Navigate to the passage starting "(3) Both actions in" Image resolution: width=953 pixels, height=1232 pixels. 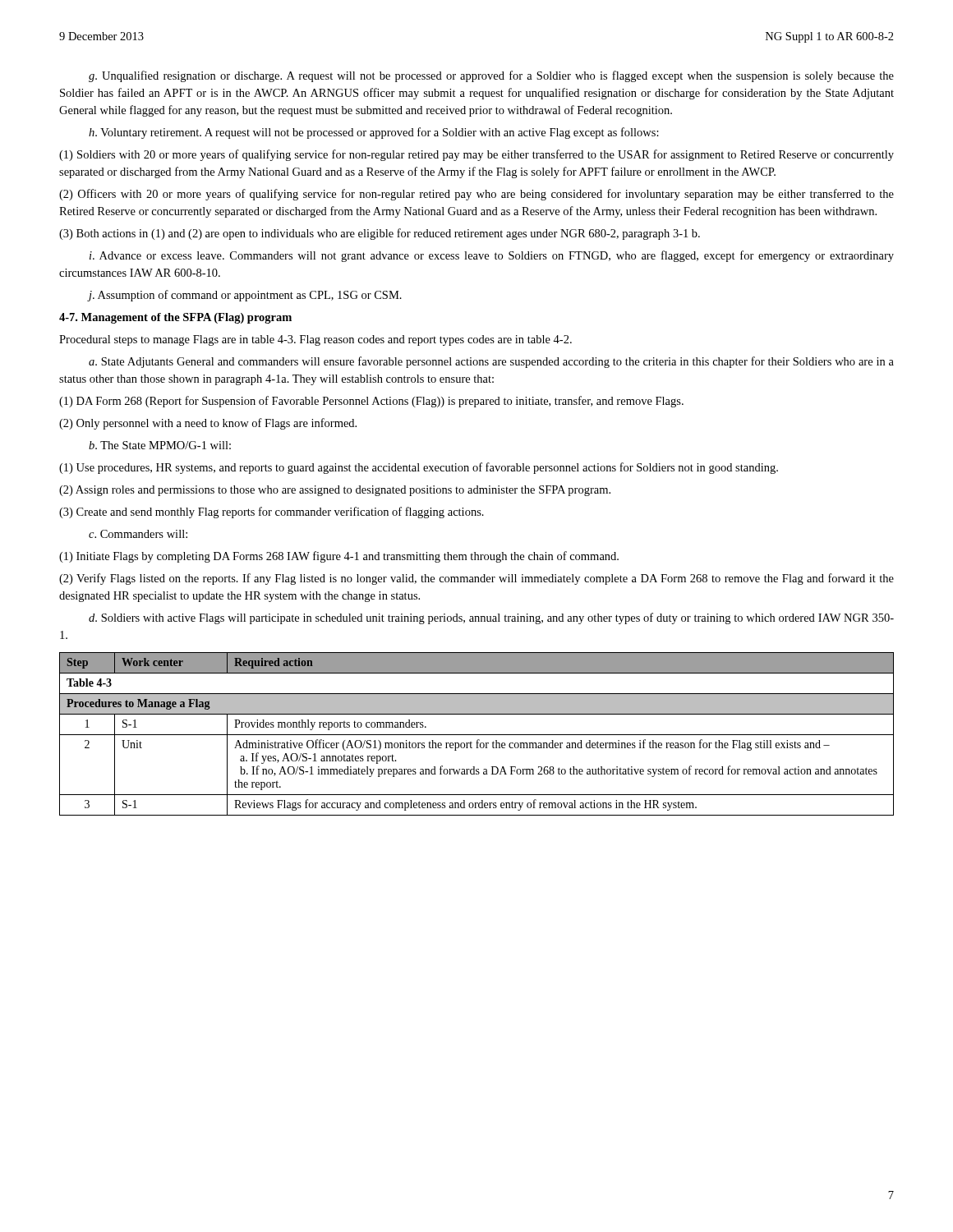coord(476,234)
